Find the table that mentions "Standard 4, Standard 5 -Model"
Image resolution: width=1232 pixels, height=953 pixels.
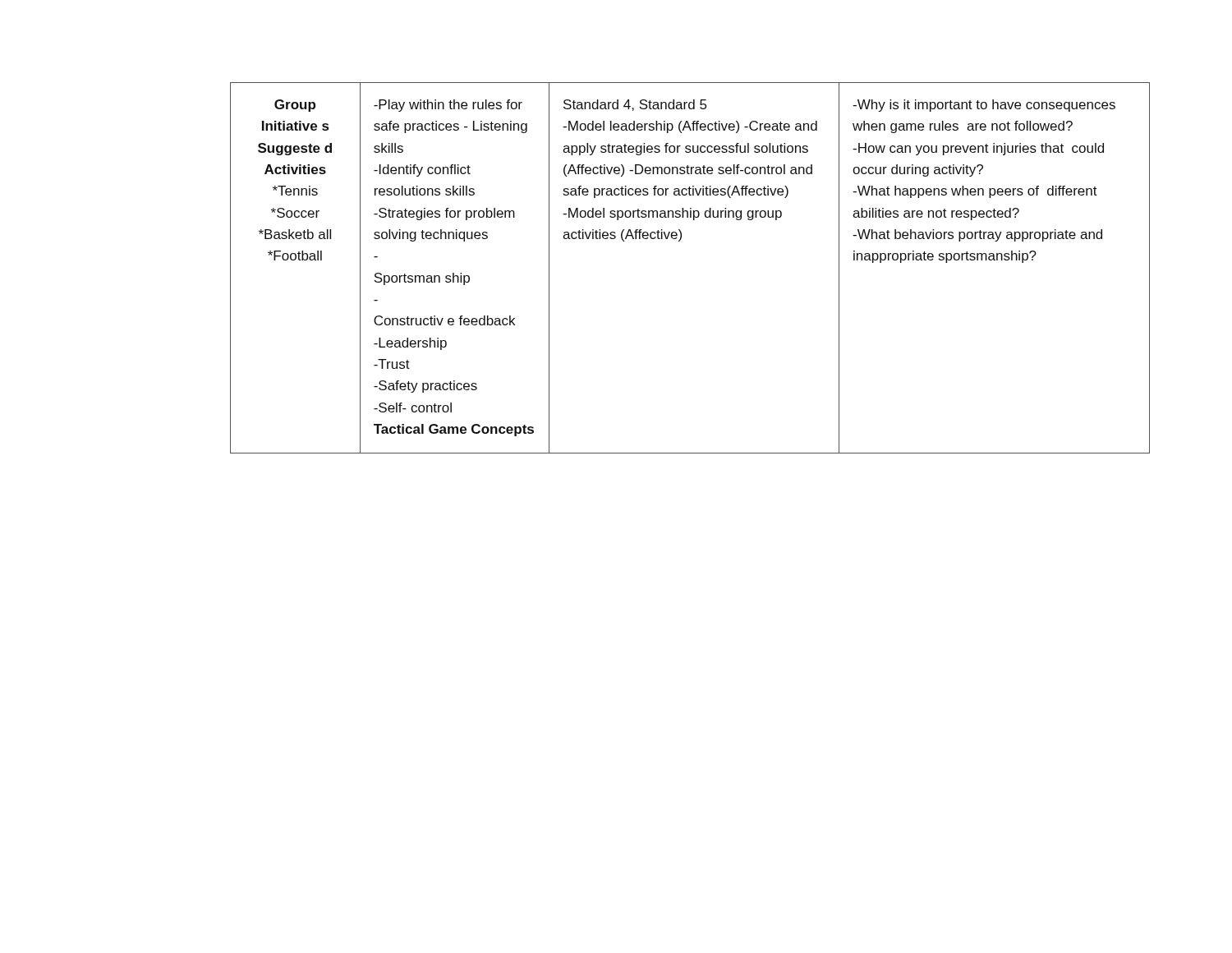[657, 268]
